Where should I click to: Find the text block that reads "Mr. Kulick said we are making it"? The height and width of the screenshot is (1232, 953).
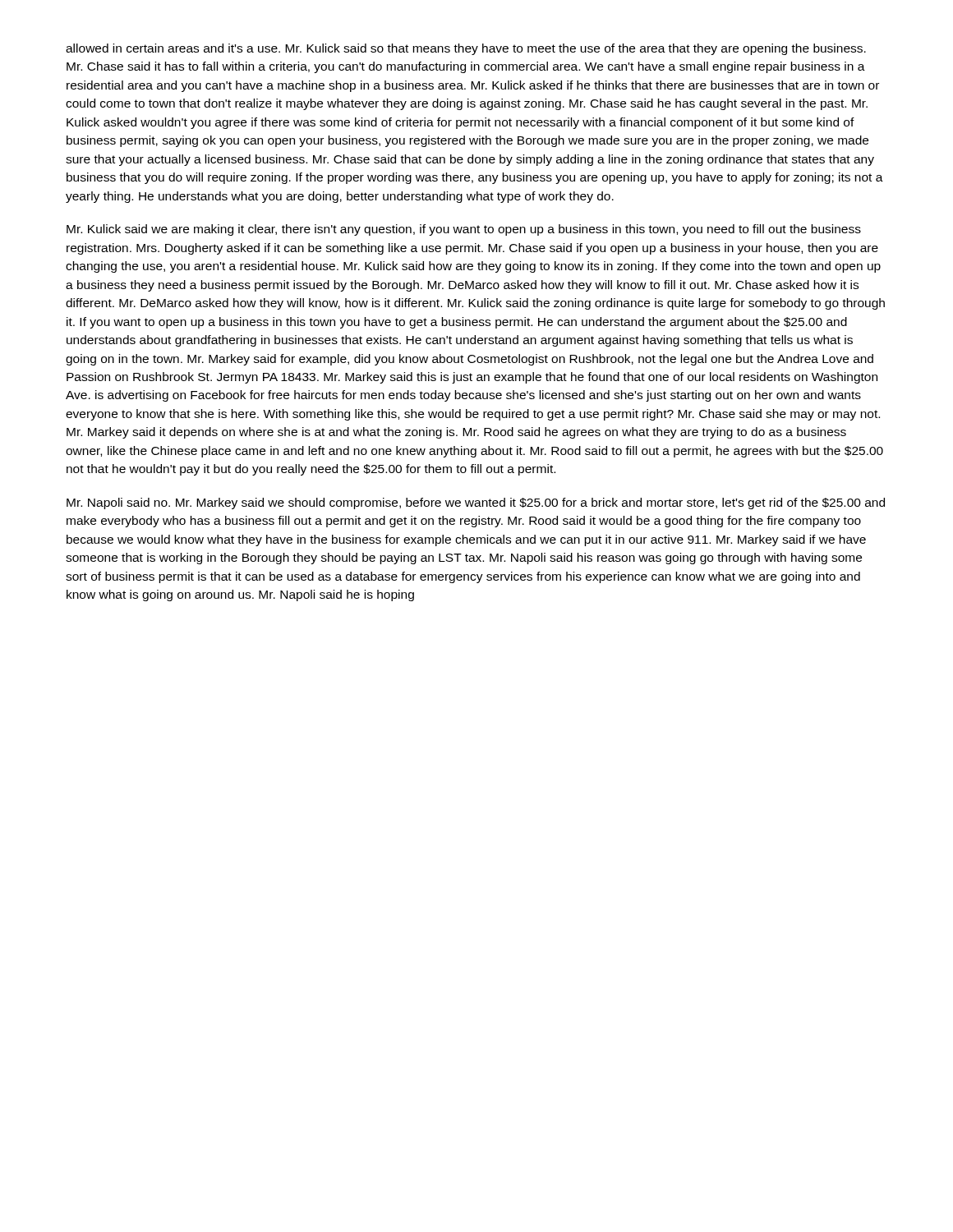(476, 349)
